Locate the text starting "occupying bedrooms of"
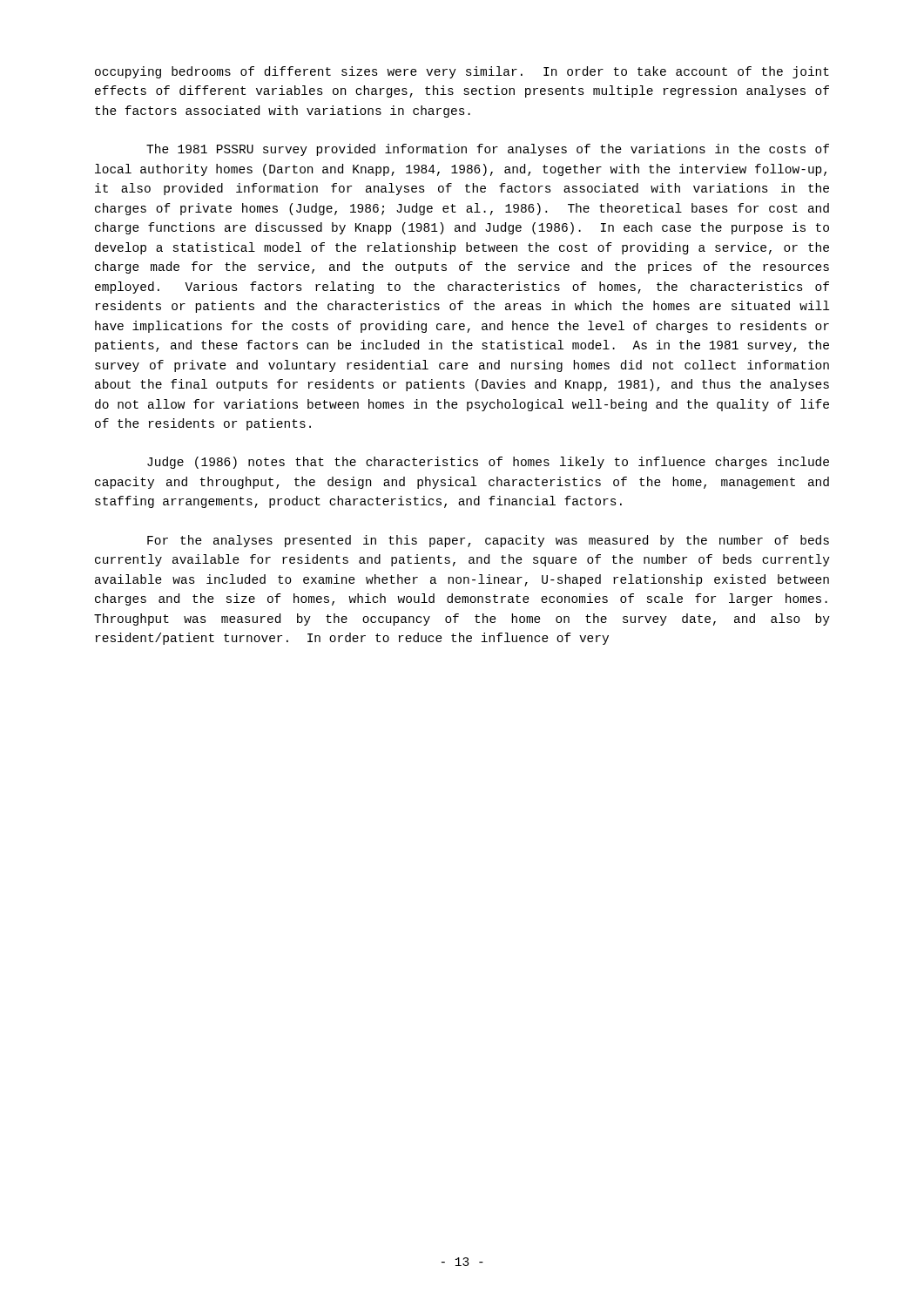This screenshot has height=1307, width=924. click(462, 92)
